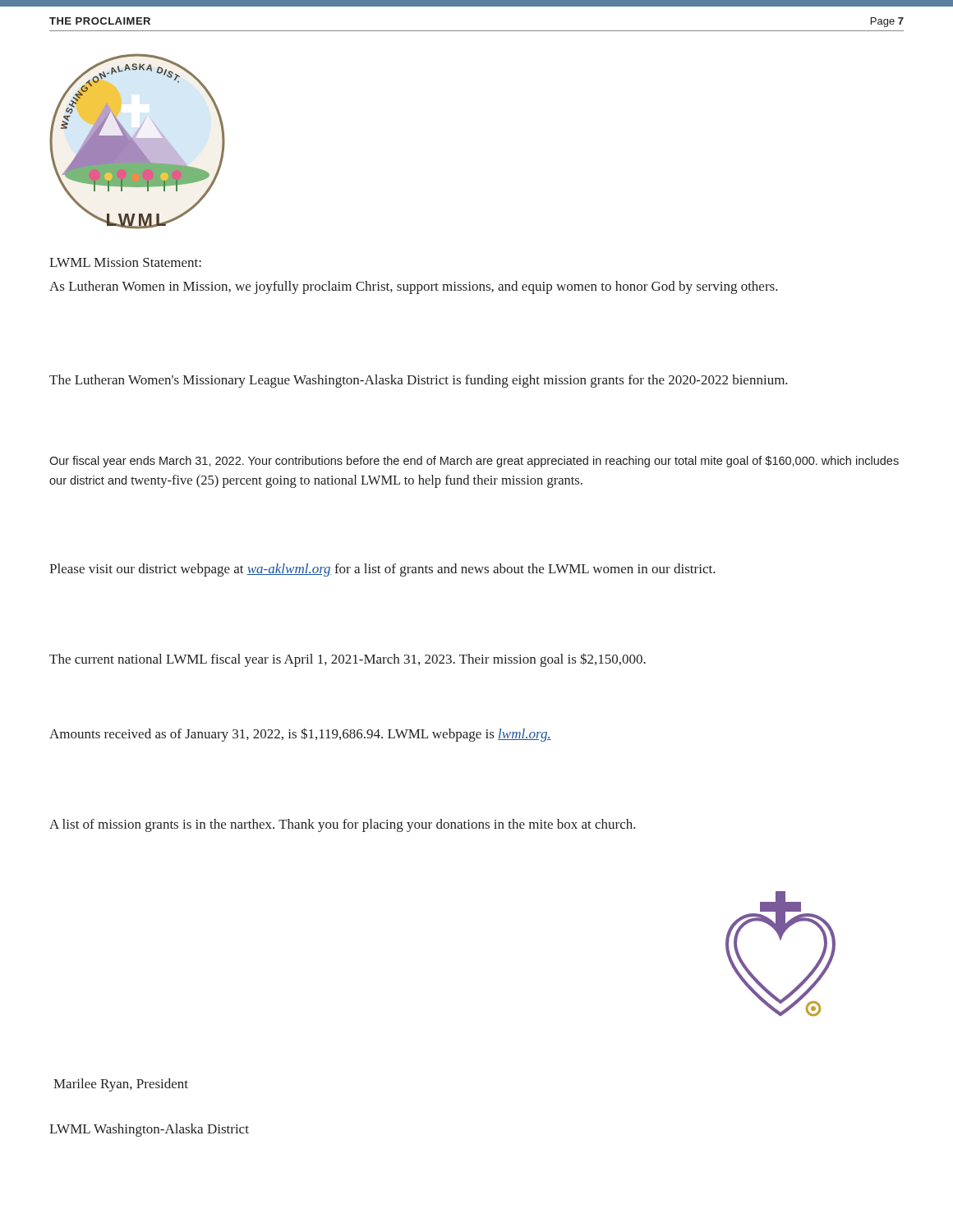Select the text starting "LWML Mission Statement:"
The height and width of the screenshot is (1232, 953).
[476, 276]
